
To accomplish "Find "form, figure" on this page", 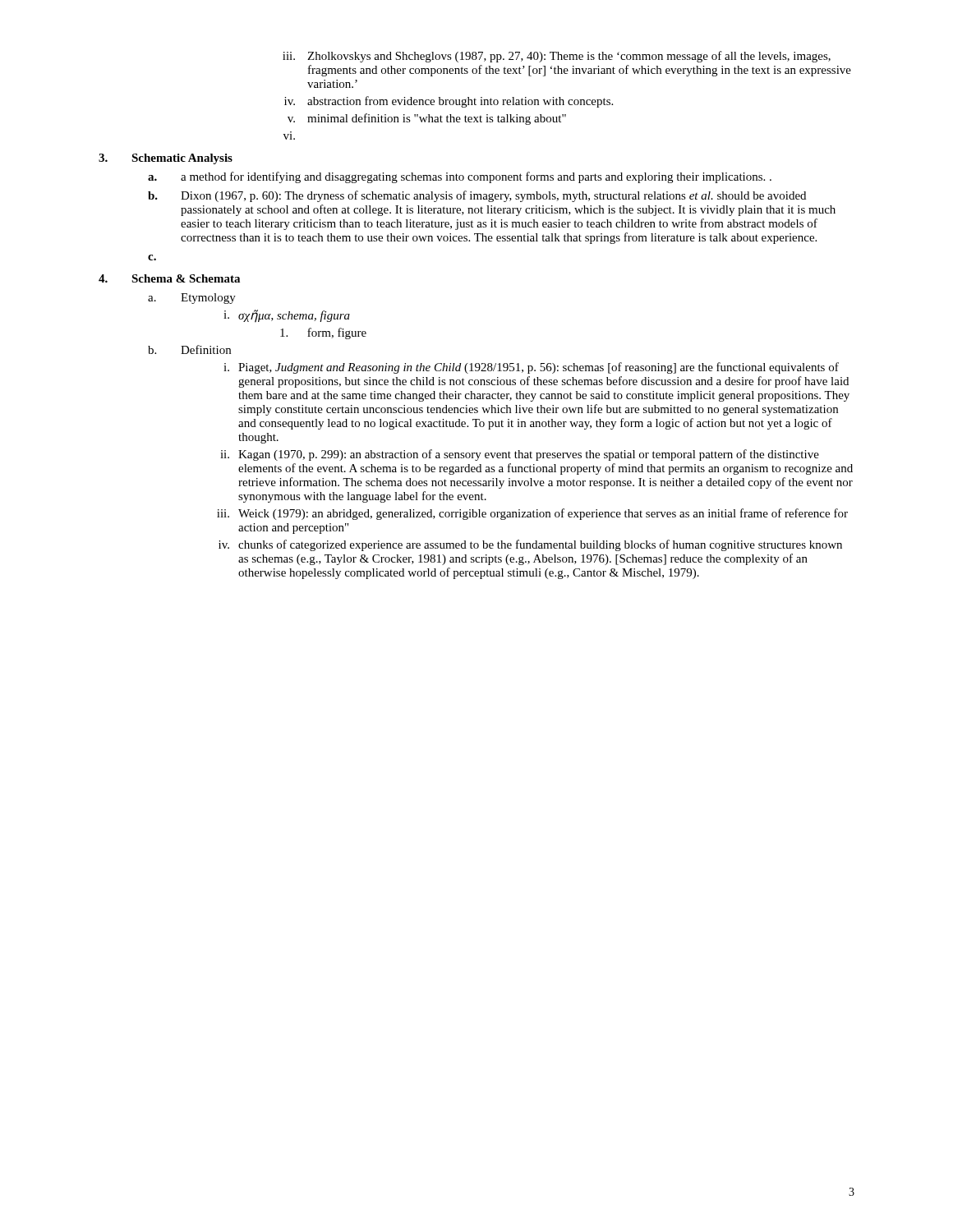I will 323,333.
